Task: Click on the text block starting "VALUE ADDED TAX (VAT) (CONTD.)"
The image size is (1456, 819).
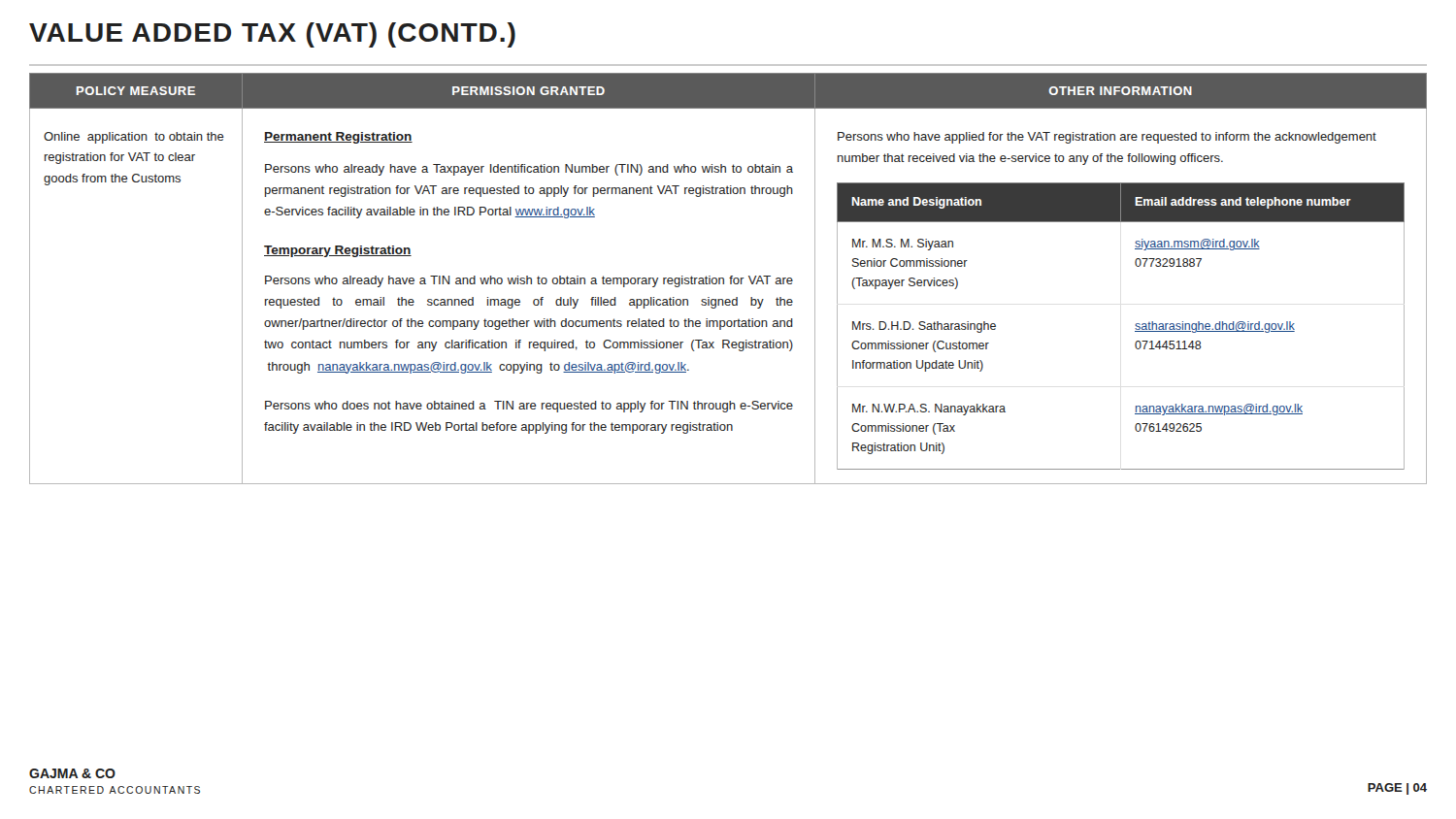Action: pyautogui.click(x=273, y=33)
